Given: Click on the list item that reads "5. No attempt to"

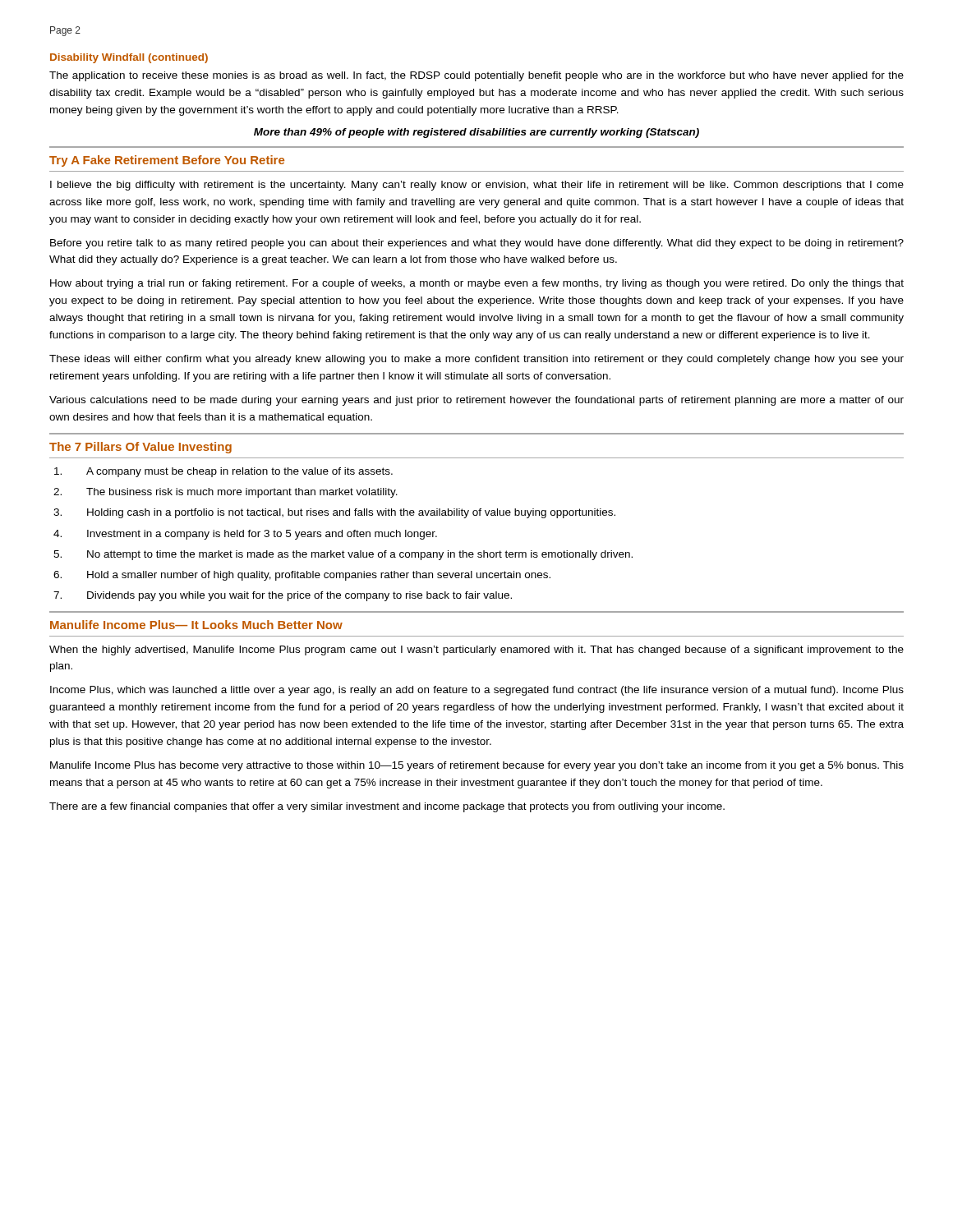Looking at the screenshot, I should tap(476, 554).
